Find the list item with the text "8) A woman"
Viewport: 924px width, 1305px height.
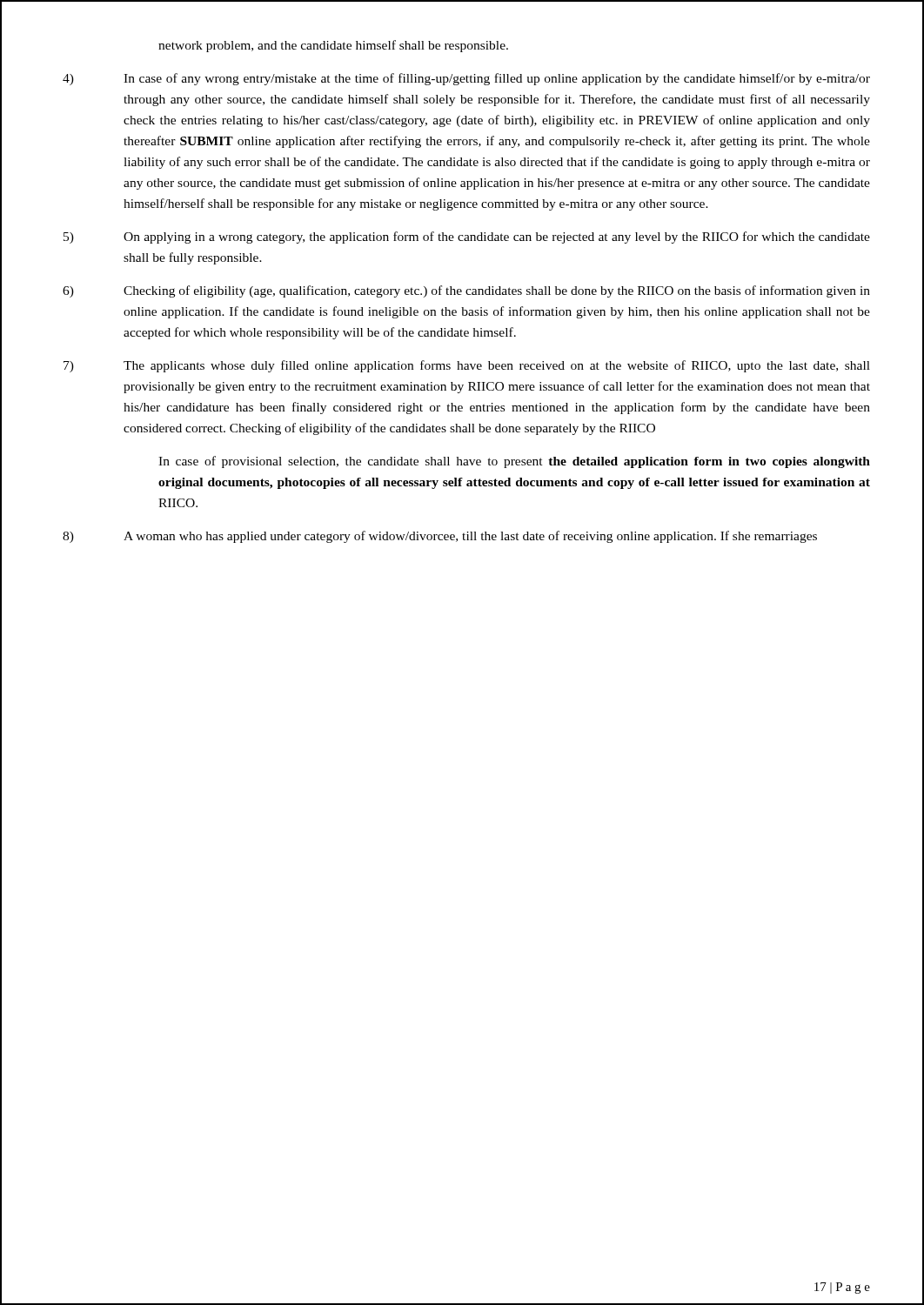462,536
